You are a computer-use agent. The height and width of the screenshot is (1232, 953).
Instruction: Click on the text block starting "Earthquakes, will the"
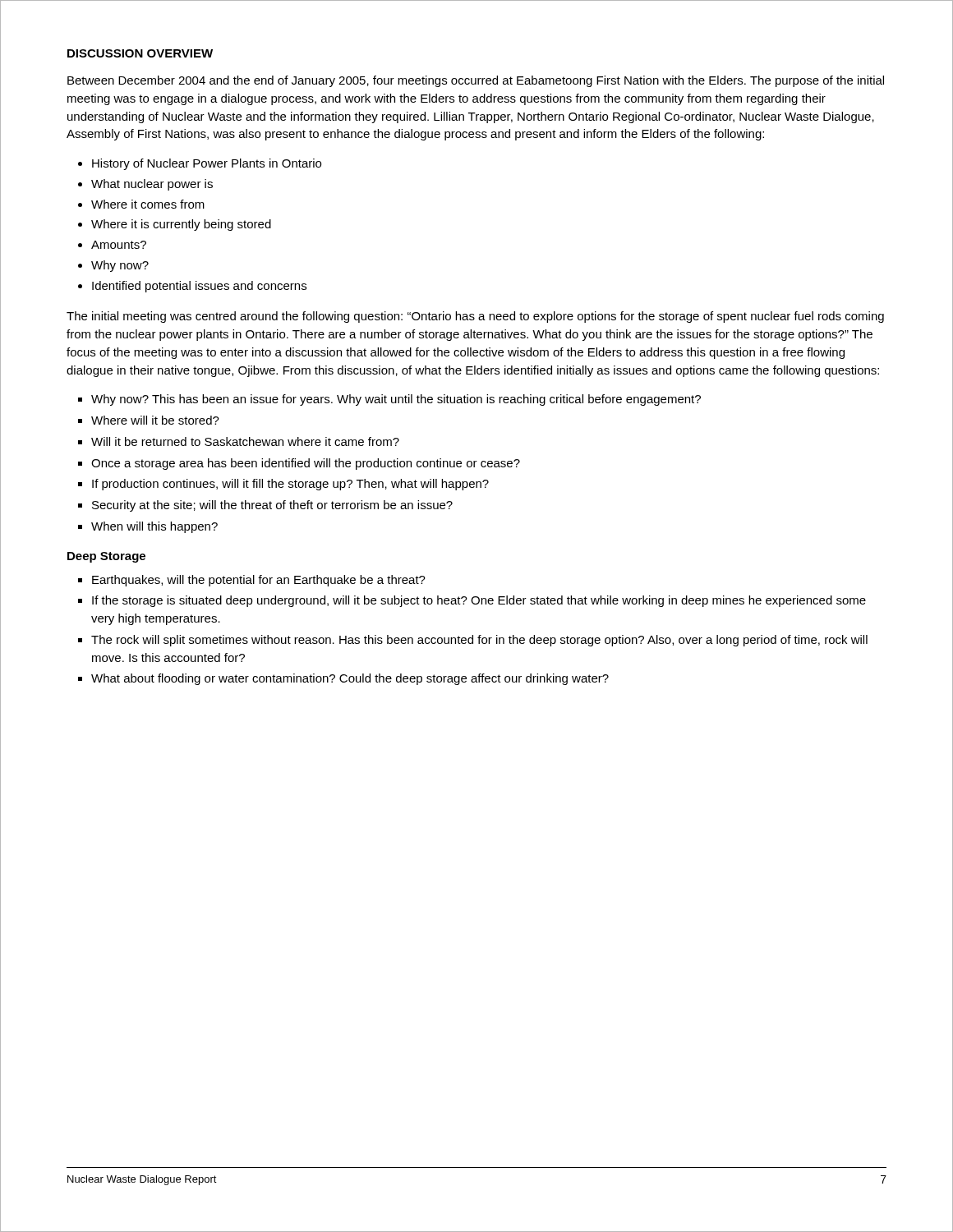[x=258, y=579]
